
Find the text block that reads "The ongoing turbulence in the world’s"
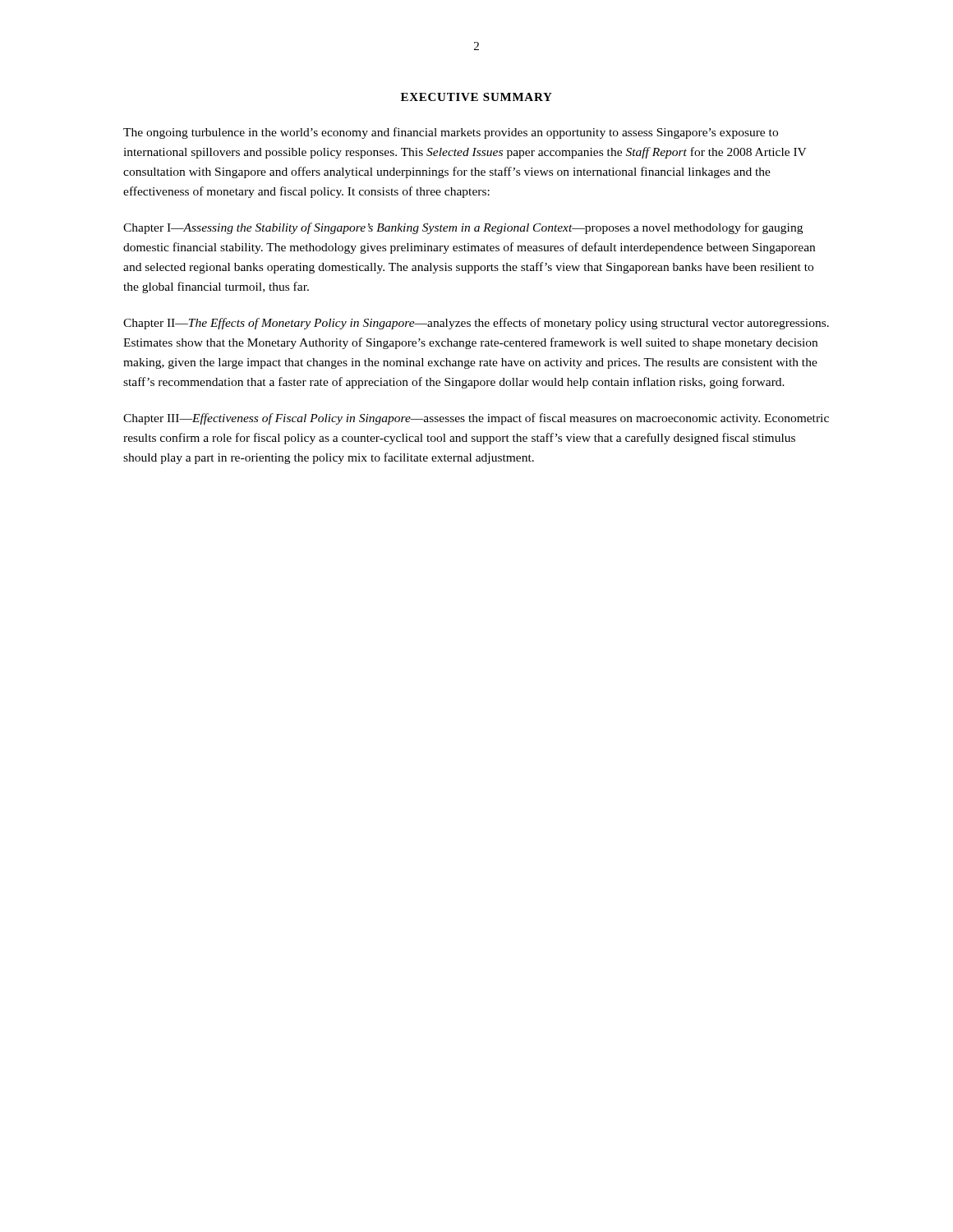(x=465, y=161)
